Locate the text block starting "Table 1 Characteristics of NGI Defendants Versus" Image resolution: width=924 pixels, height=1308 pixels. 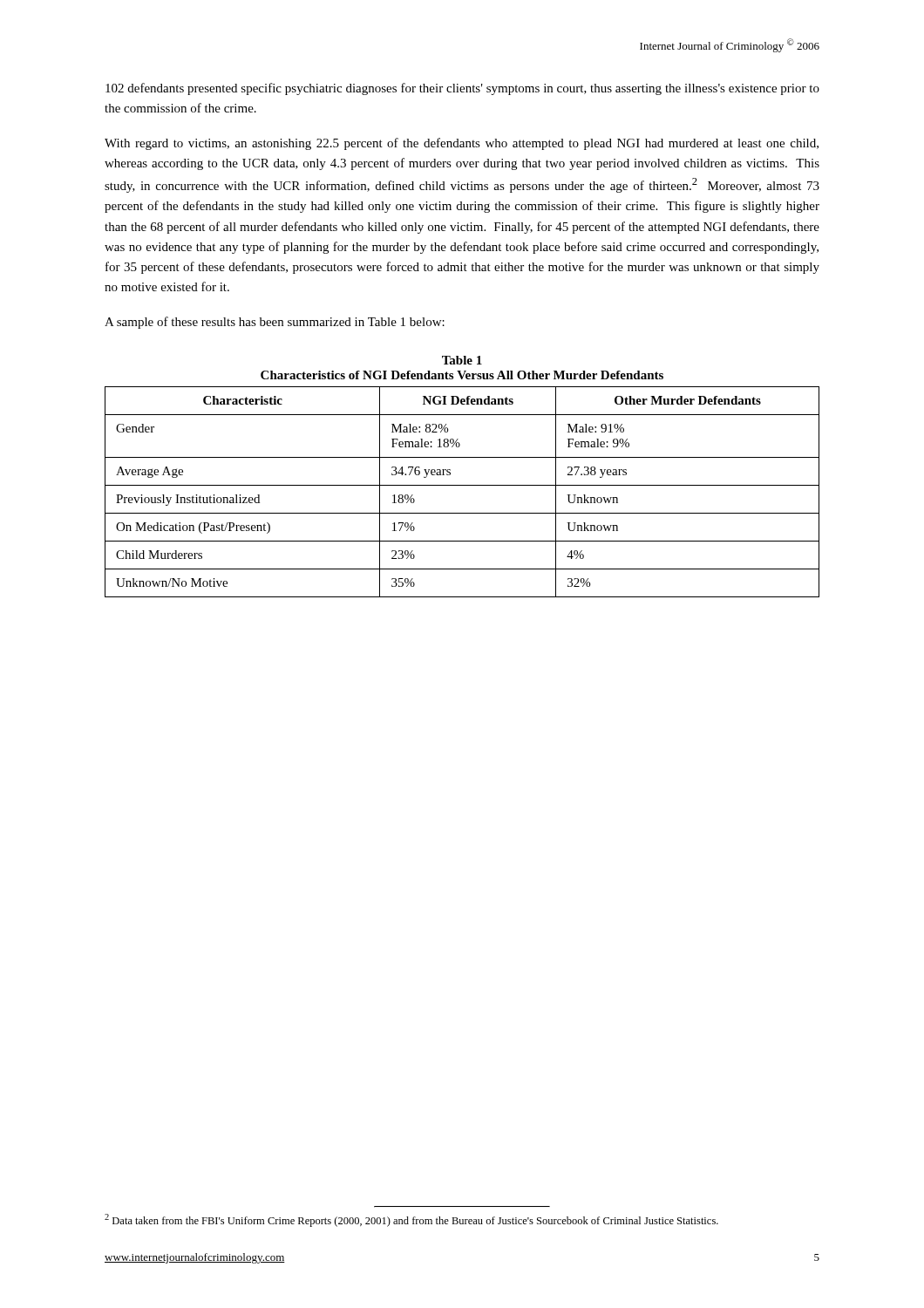[x=462, y=367]
